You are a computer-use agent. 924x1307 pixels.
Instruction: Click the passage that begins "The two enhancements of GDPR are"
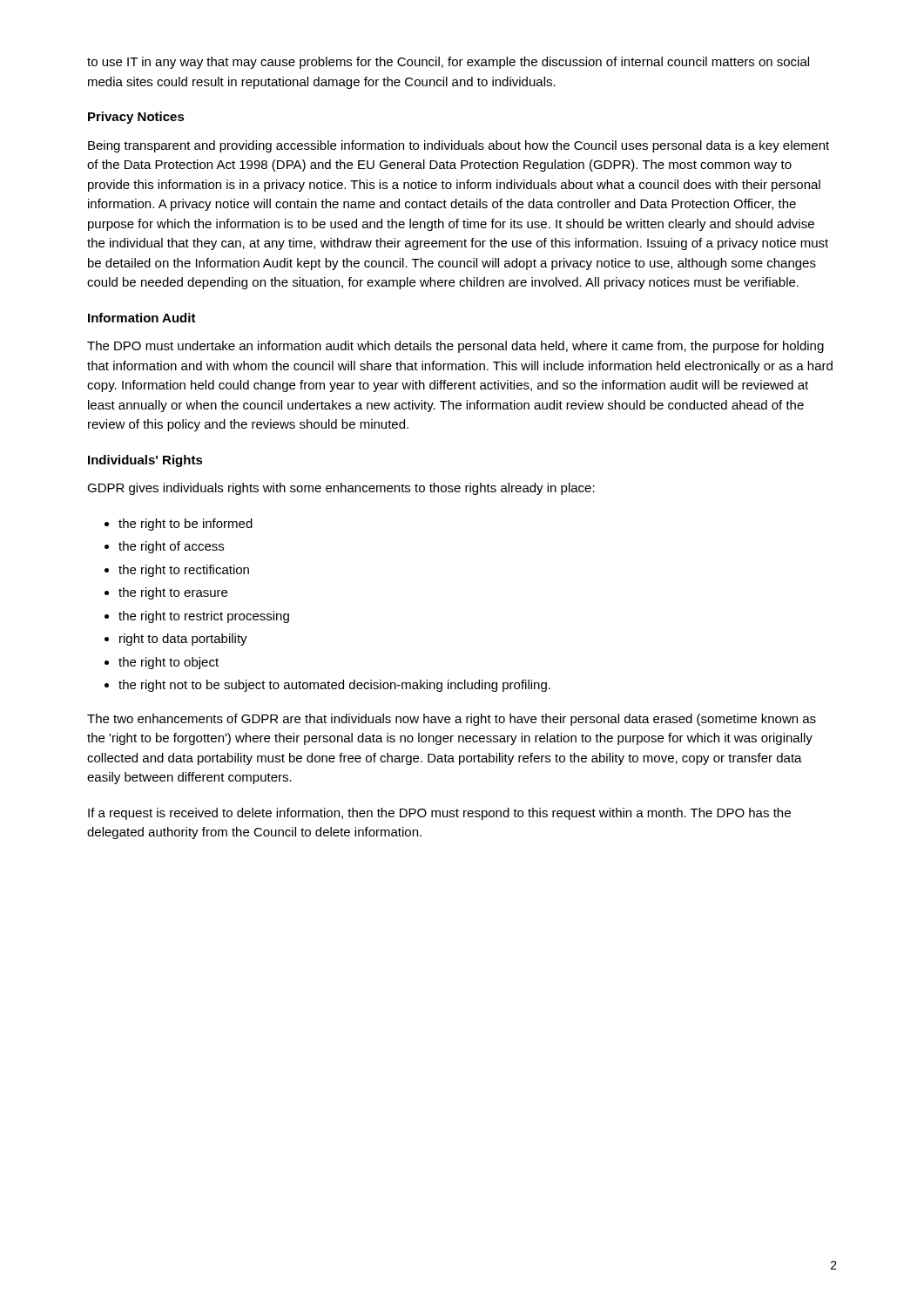click(x=462, y=748)
